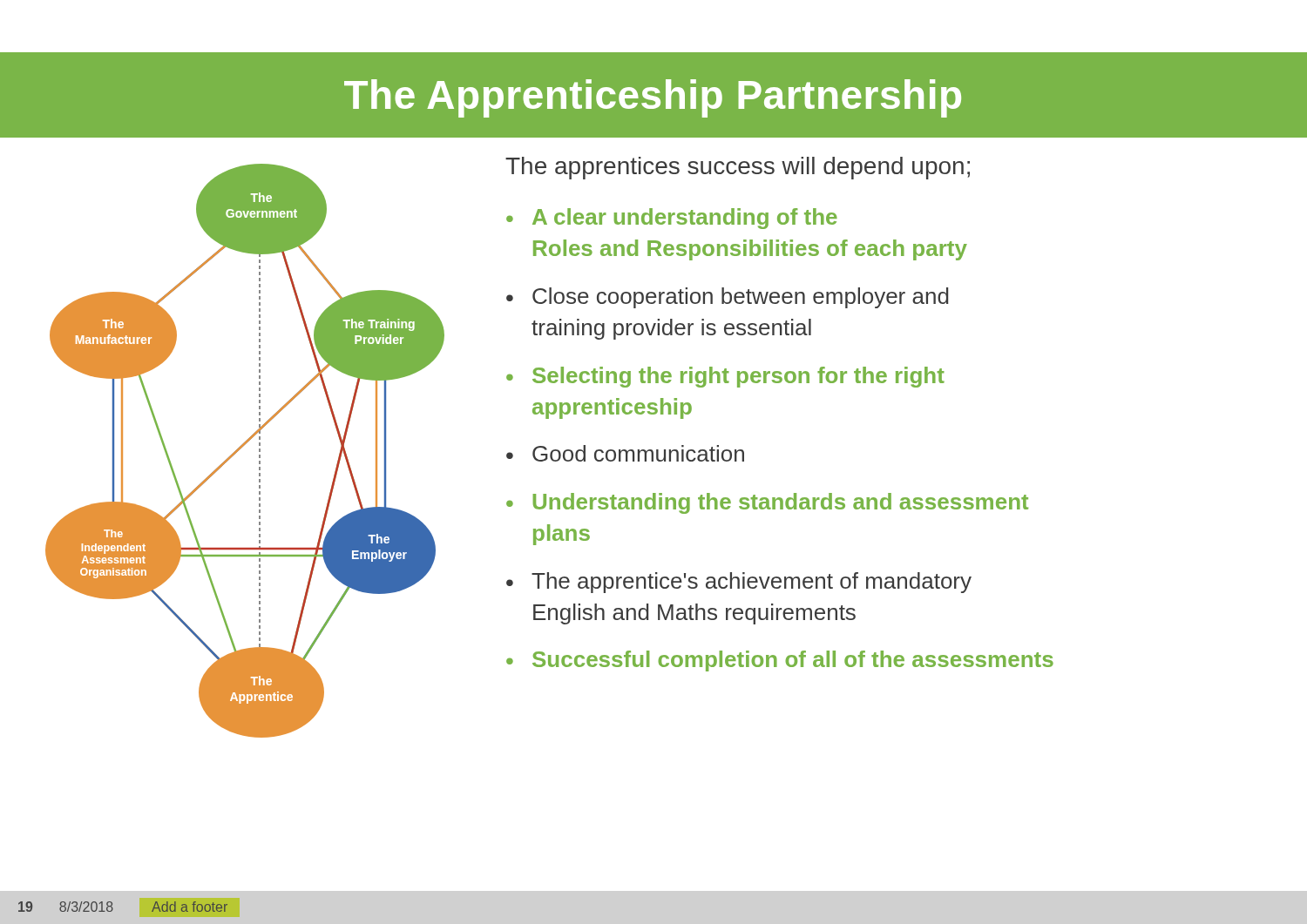Locate the block of text that opens with "Successful completion of all of"
Viewport: 1307px width, 924px height.
click(x=793, y=660)
